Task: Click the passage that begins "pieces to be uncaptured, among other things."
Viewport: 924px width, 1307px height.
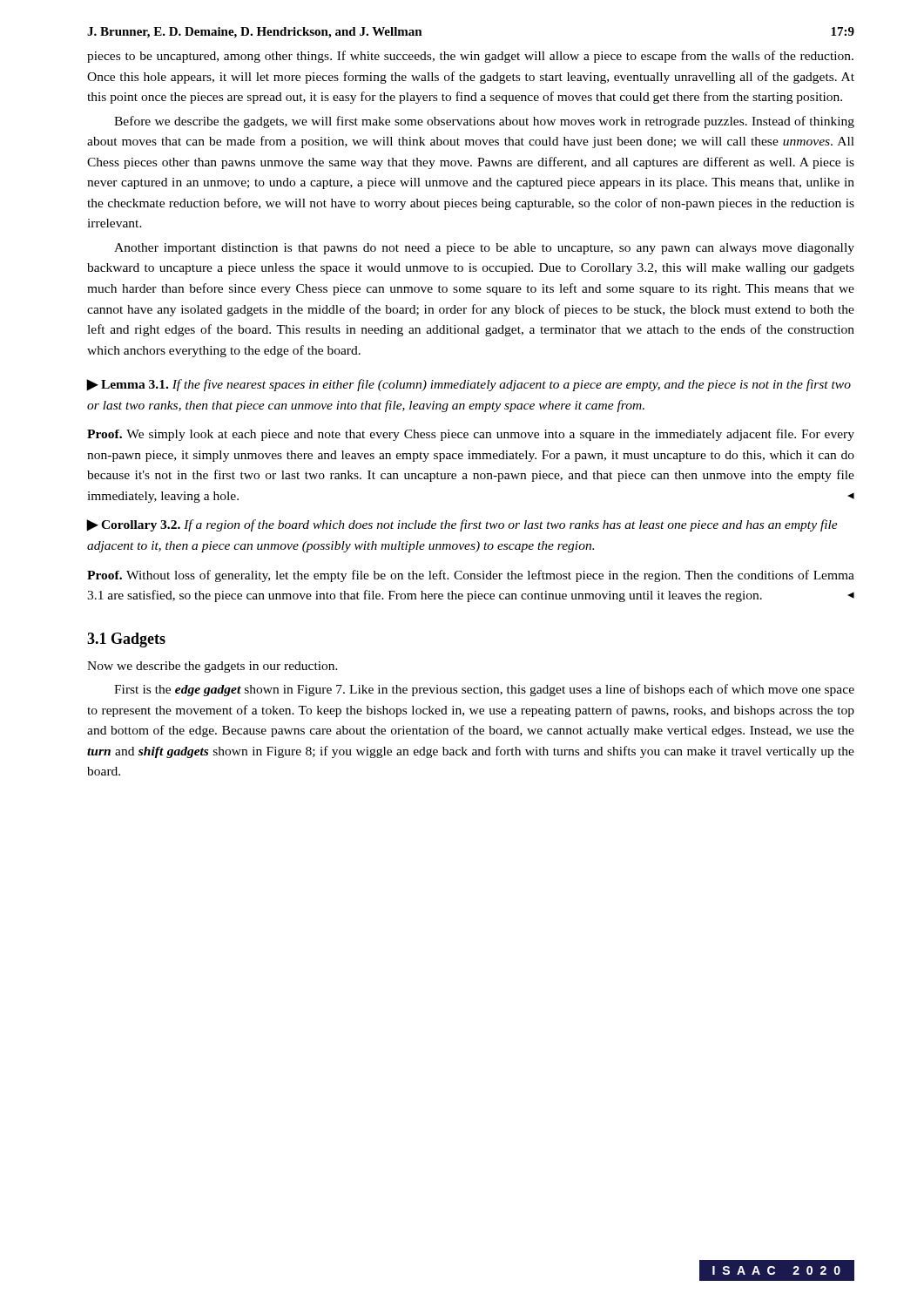Action: pyautogui.click(x=471, y=76)
